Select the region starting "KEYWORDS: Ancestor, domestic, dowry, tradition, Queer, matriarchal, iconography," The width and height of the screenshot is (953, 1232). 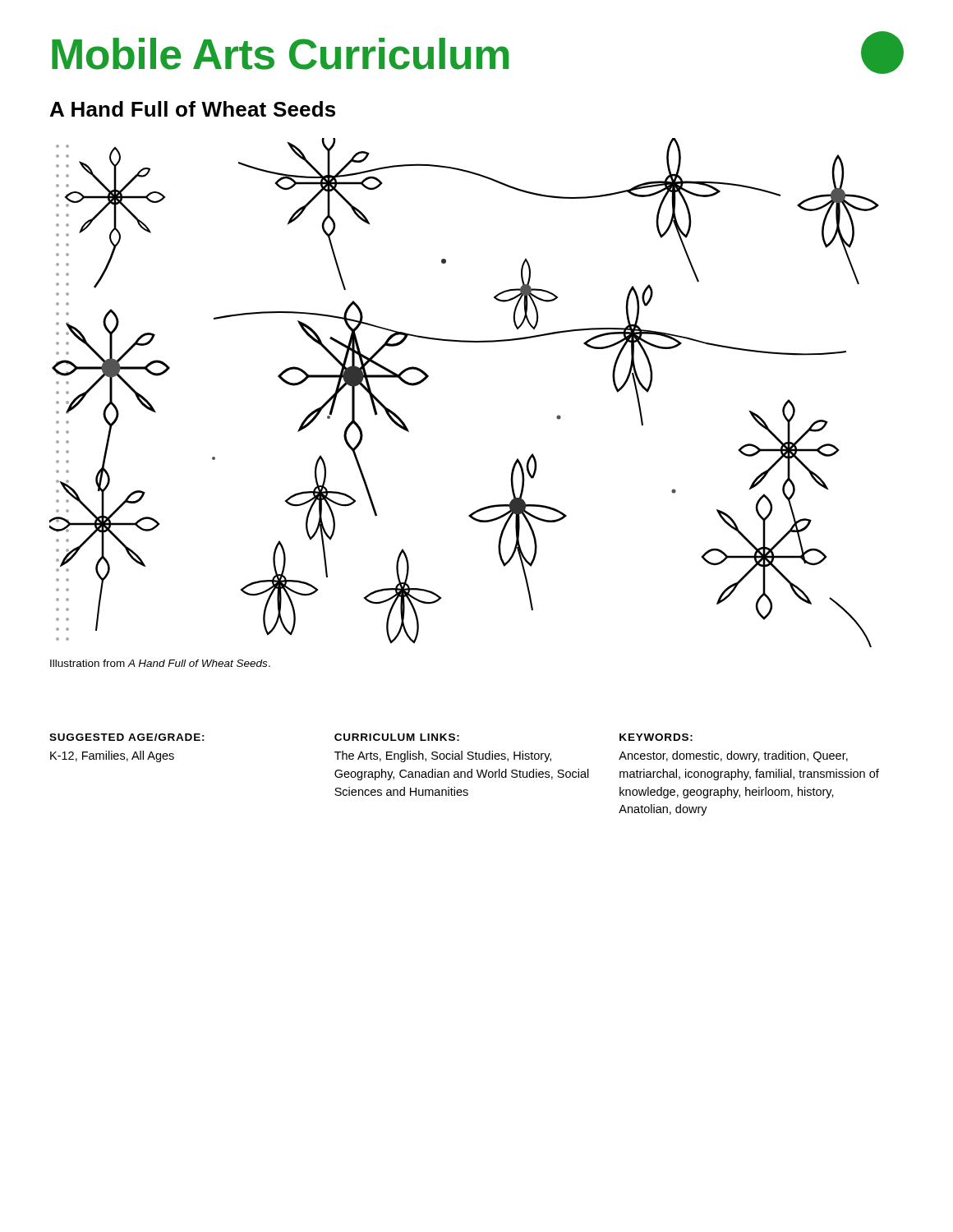[753, 775]
